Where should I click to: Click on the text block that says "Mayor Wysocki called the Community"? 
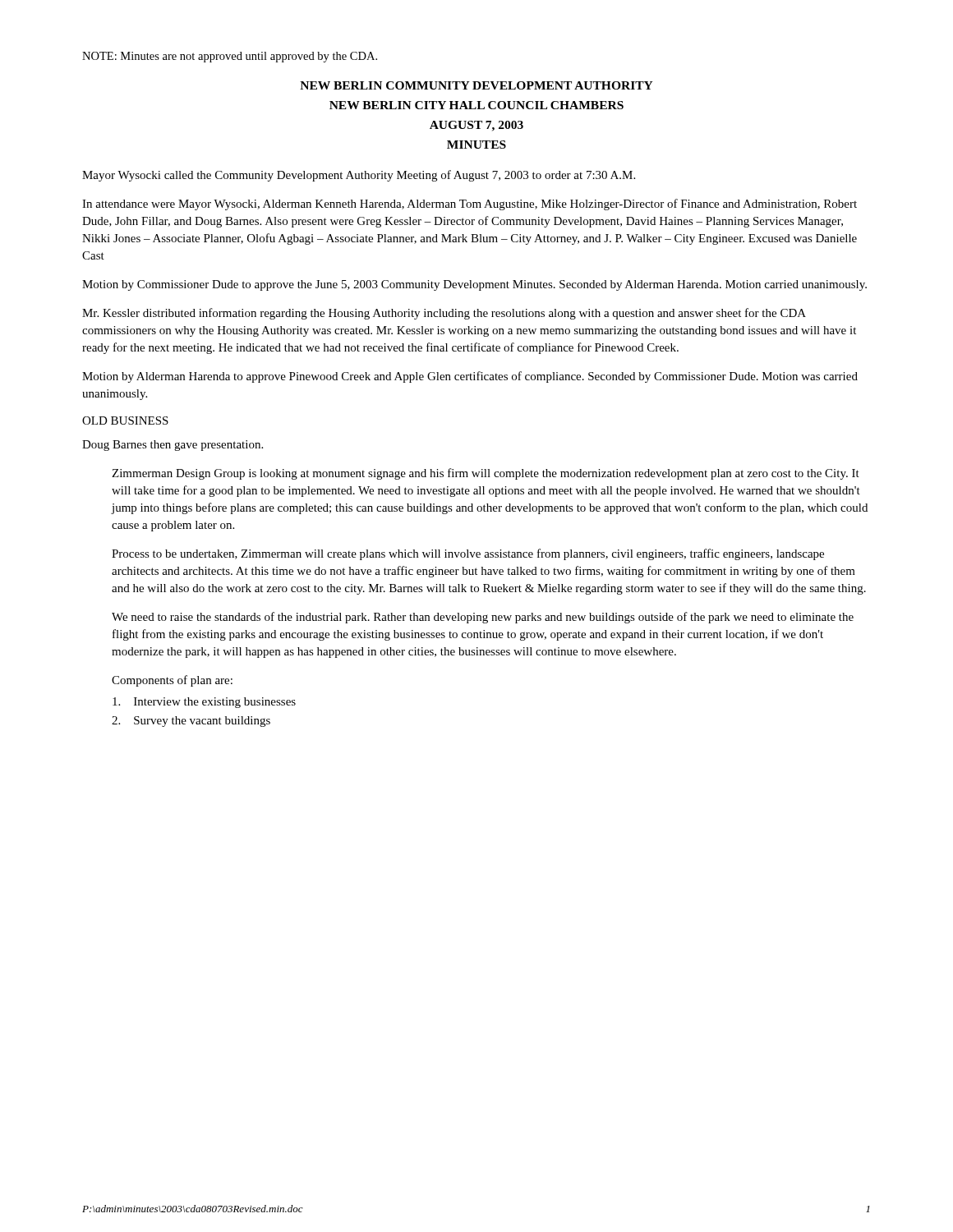pos(359,175)
